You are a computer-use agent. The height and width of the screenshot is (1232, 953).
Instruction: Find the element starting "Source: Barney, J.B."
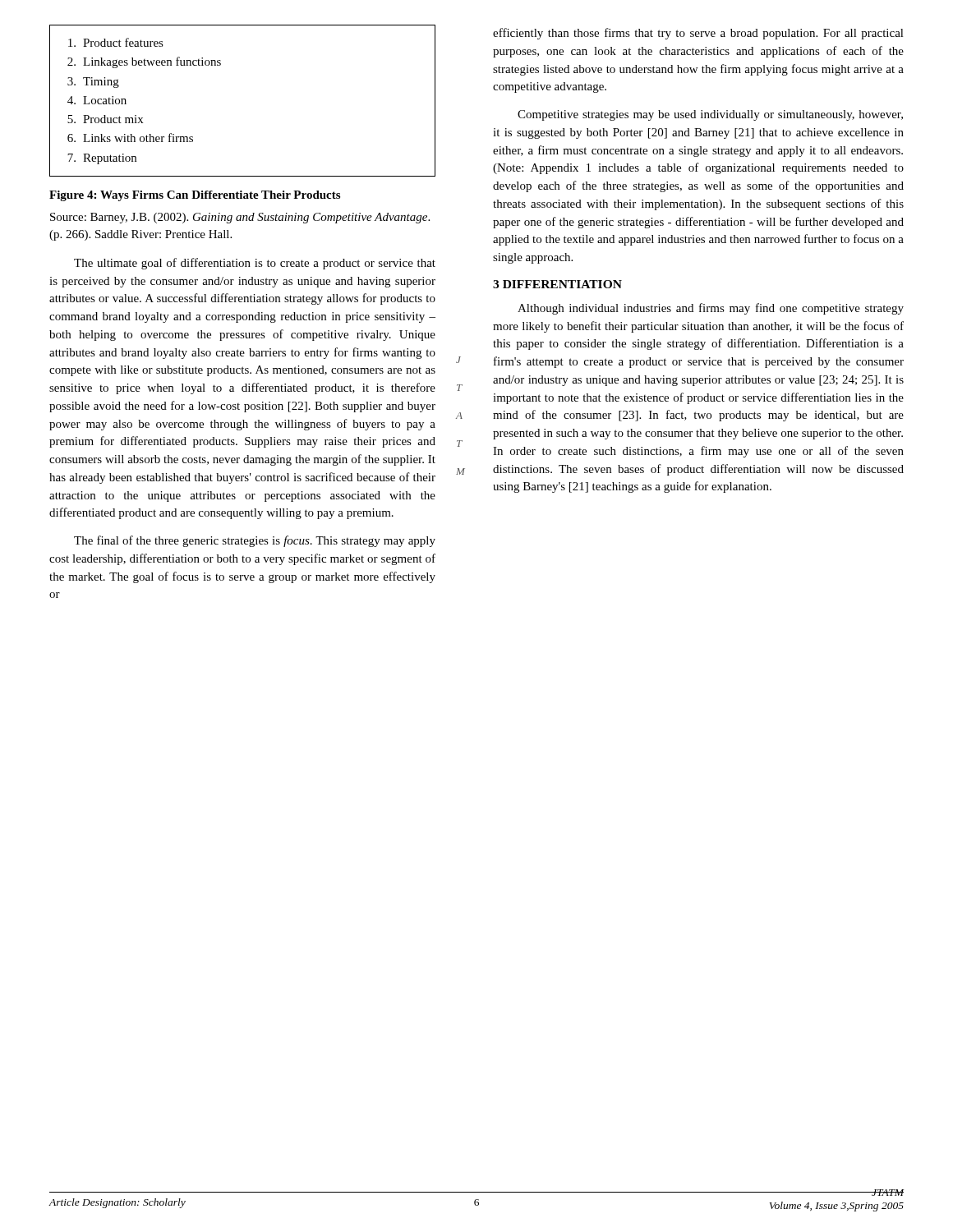[x=240, y=225]
